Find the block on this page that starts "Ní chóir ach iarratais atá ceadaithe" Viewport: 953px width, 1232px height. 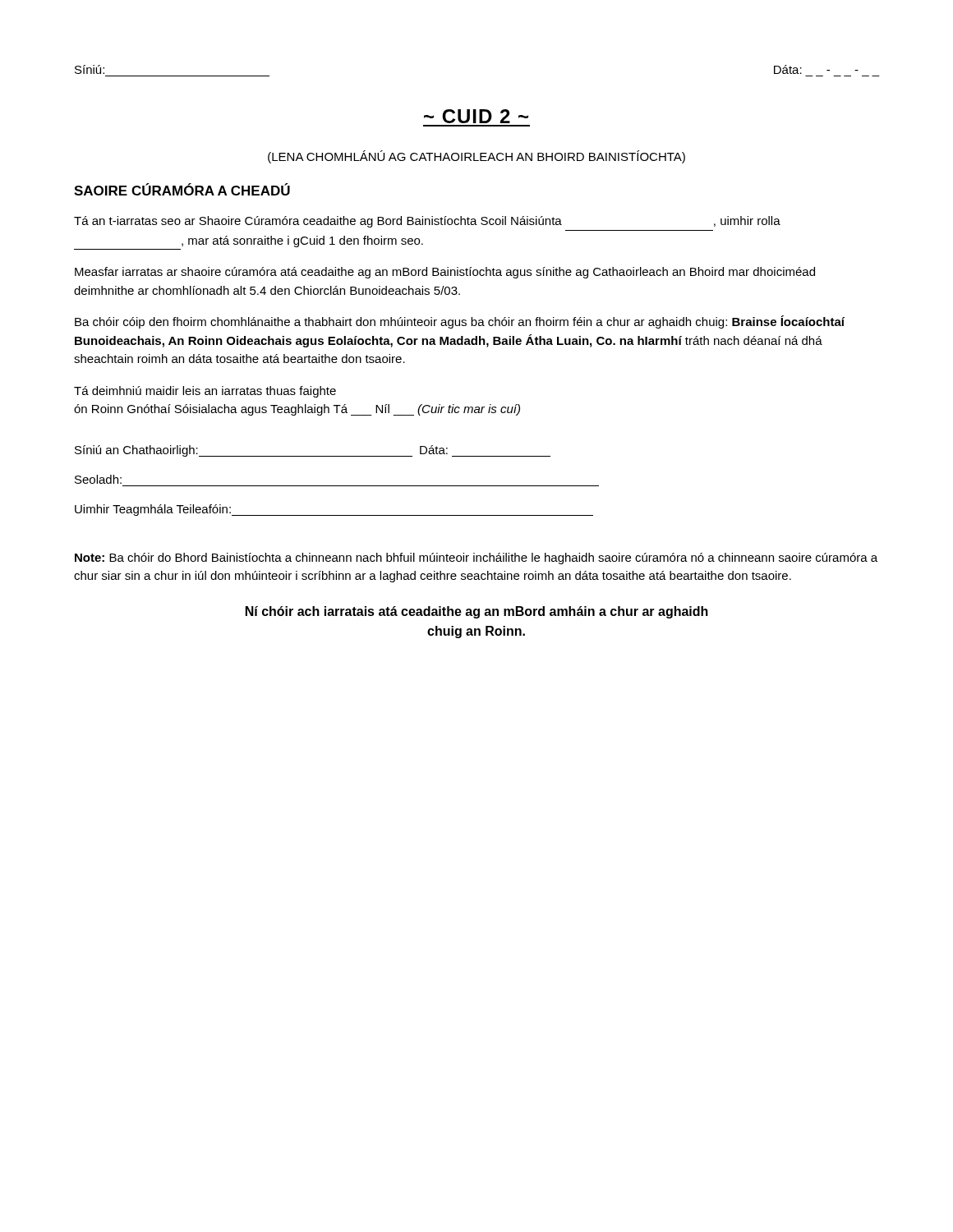(476, 621)
